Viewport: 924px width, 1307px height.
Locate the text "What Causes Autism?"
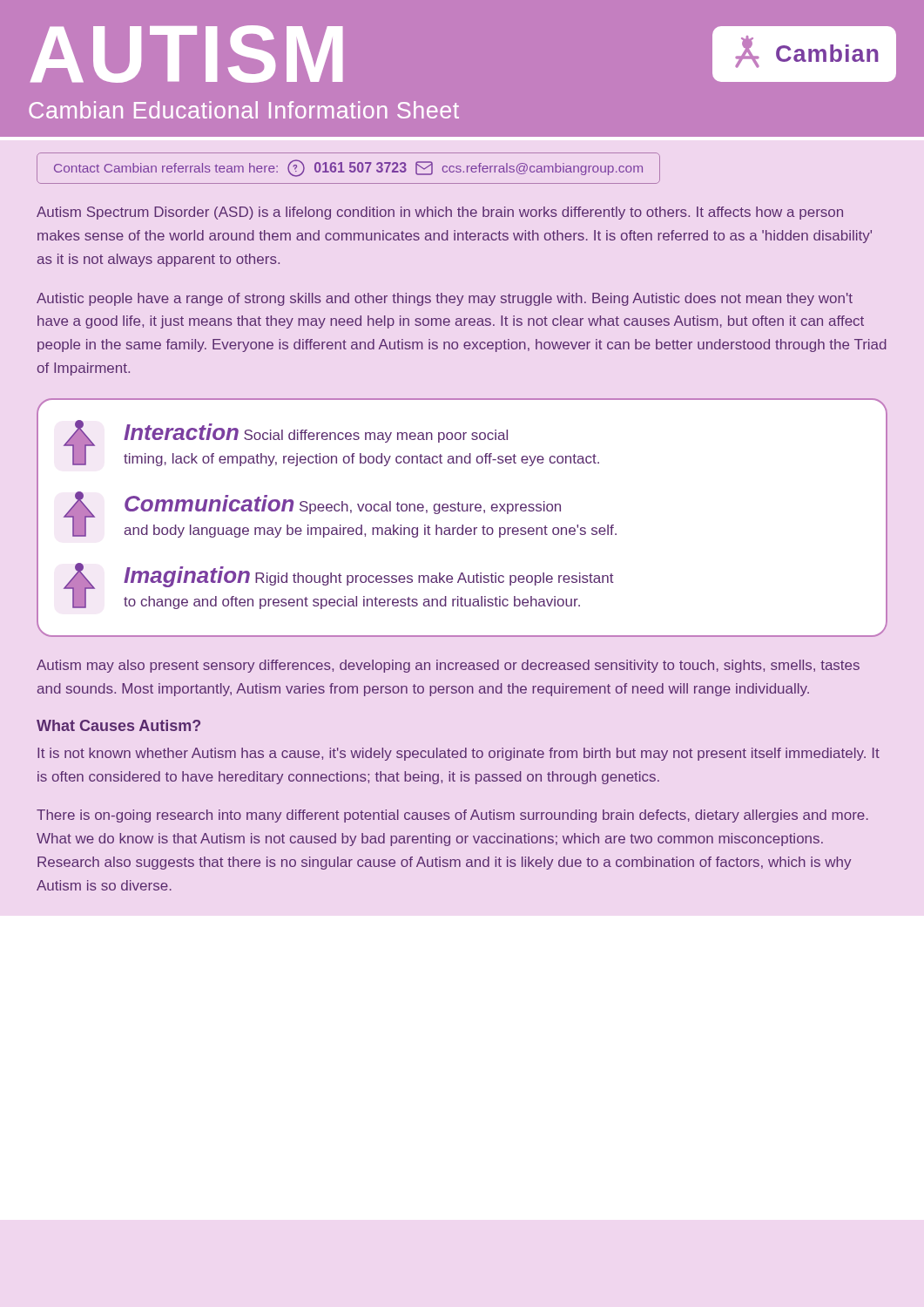[119, 726]
